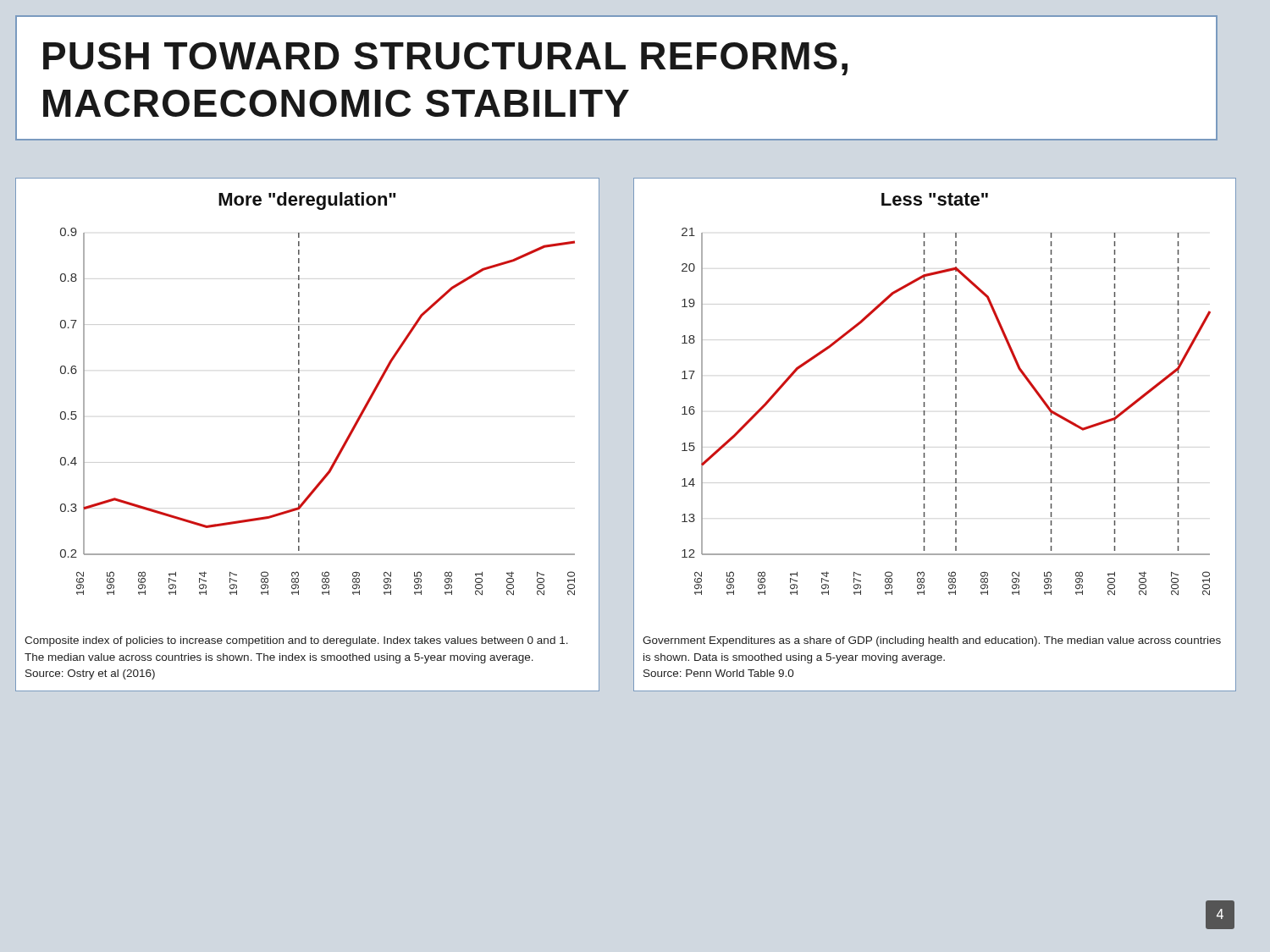Image resolution: width=1270 pixels, height=952 pixels.
Task: Find the title containing "PUSH TOWARD STRUCTURAL"
Action: click(616, 80)
